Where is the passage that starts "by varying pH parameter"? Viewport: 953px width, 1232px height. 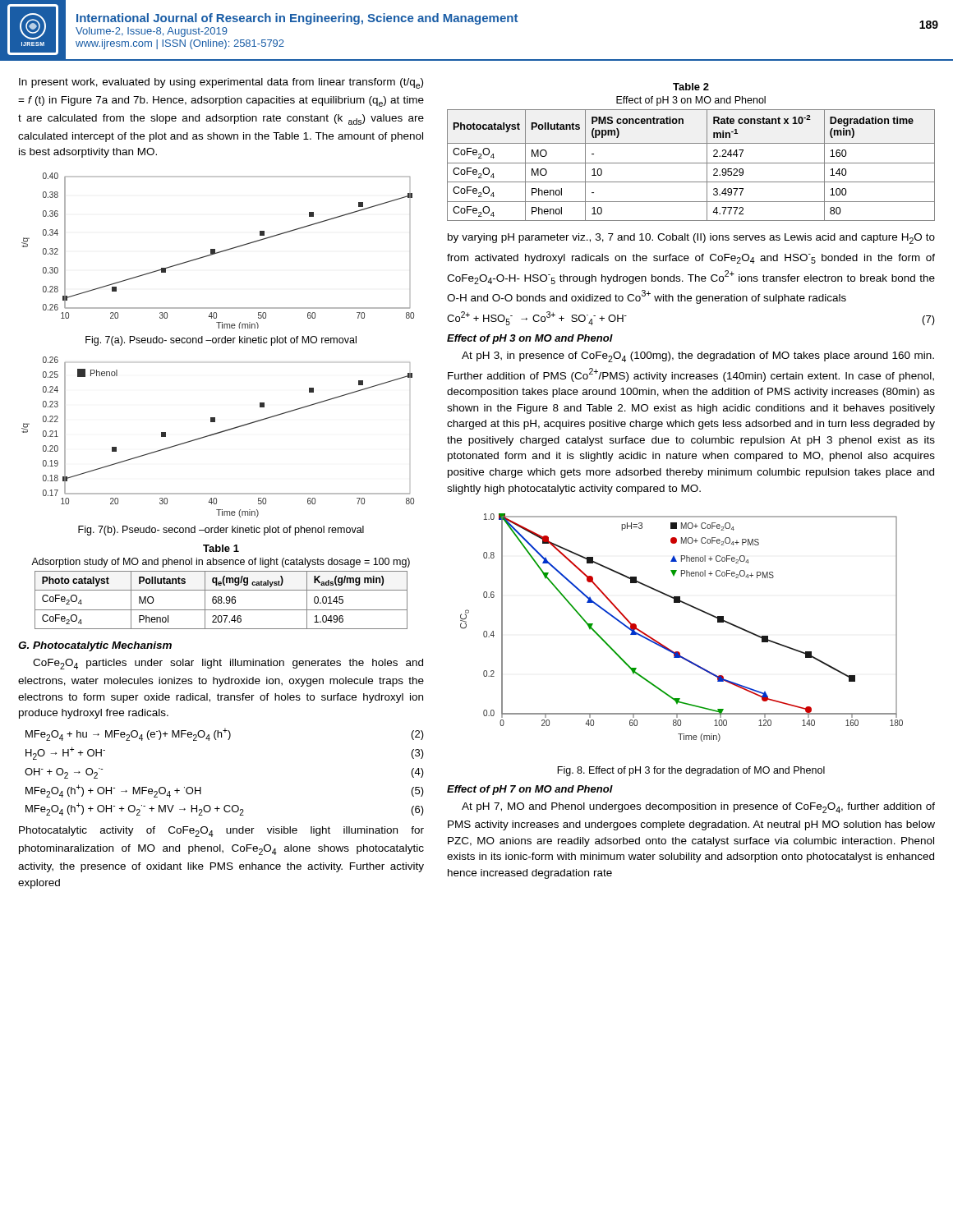(x=691, y=268)
